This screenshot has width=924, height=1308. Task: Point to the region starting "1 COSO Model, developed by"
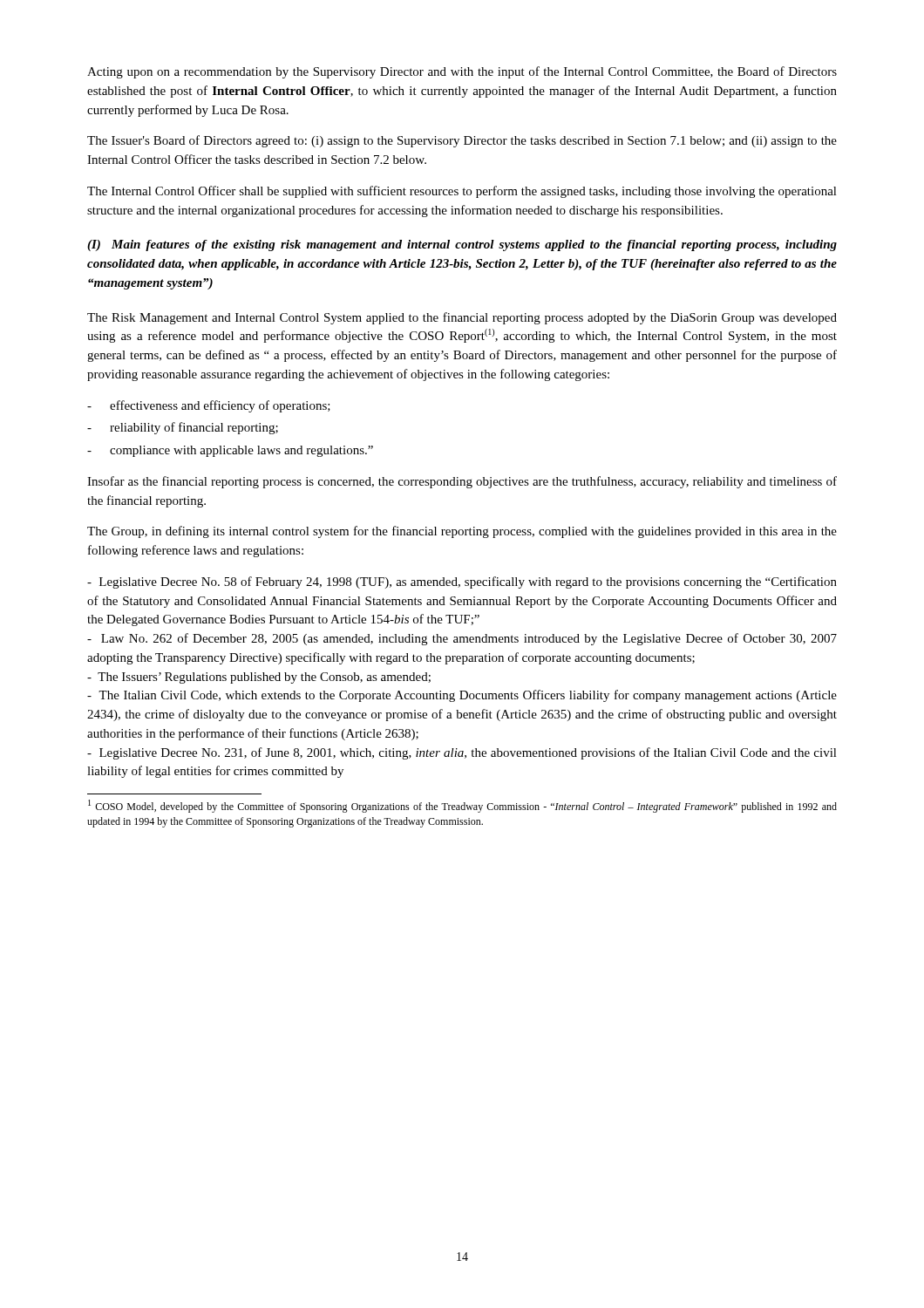coord(462,814)
